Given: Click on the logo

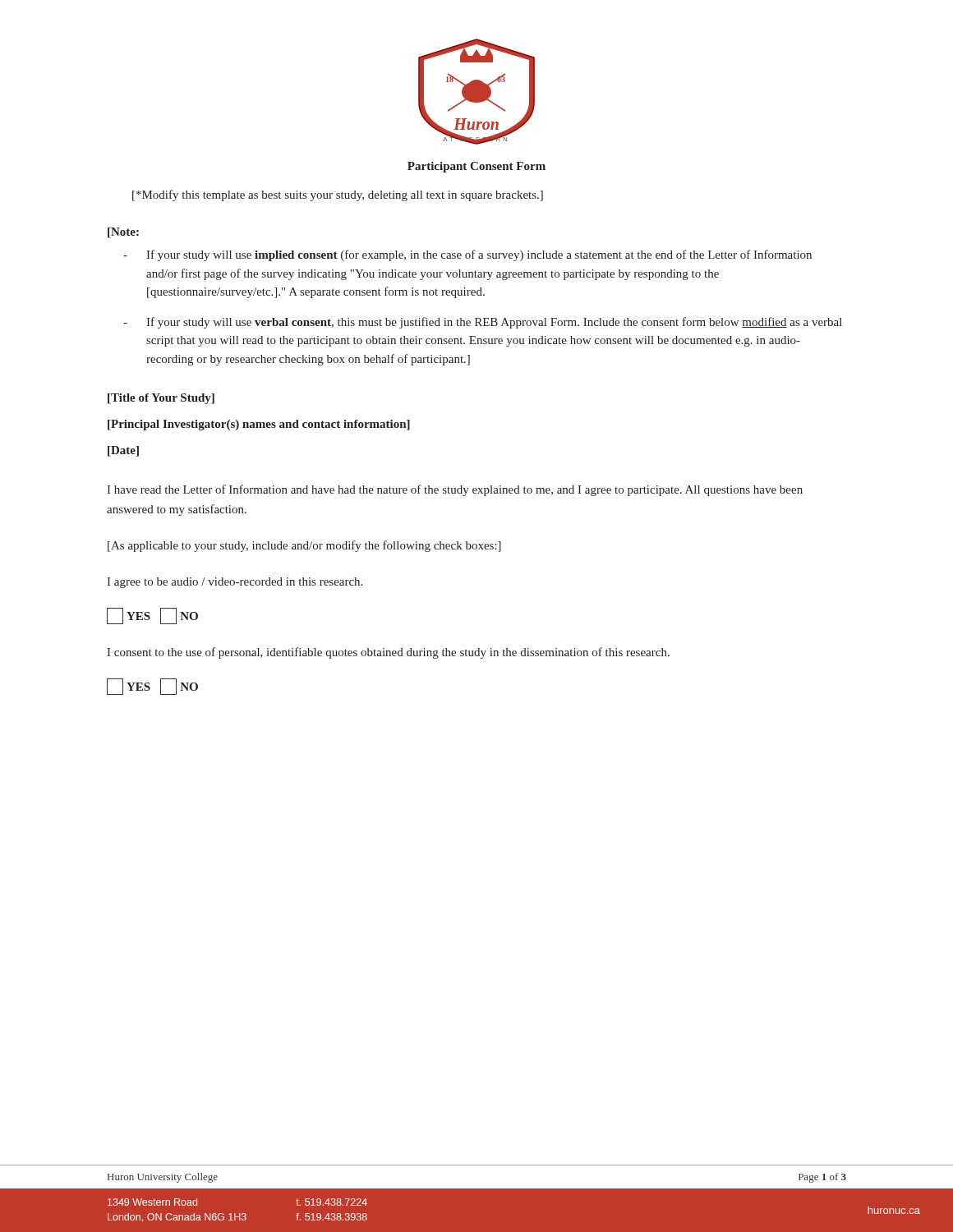Looking at the screenshot, I should [x=476, y=92].
